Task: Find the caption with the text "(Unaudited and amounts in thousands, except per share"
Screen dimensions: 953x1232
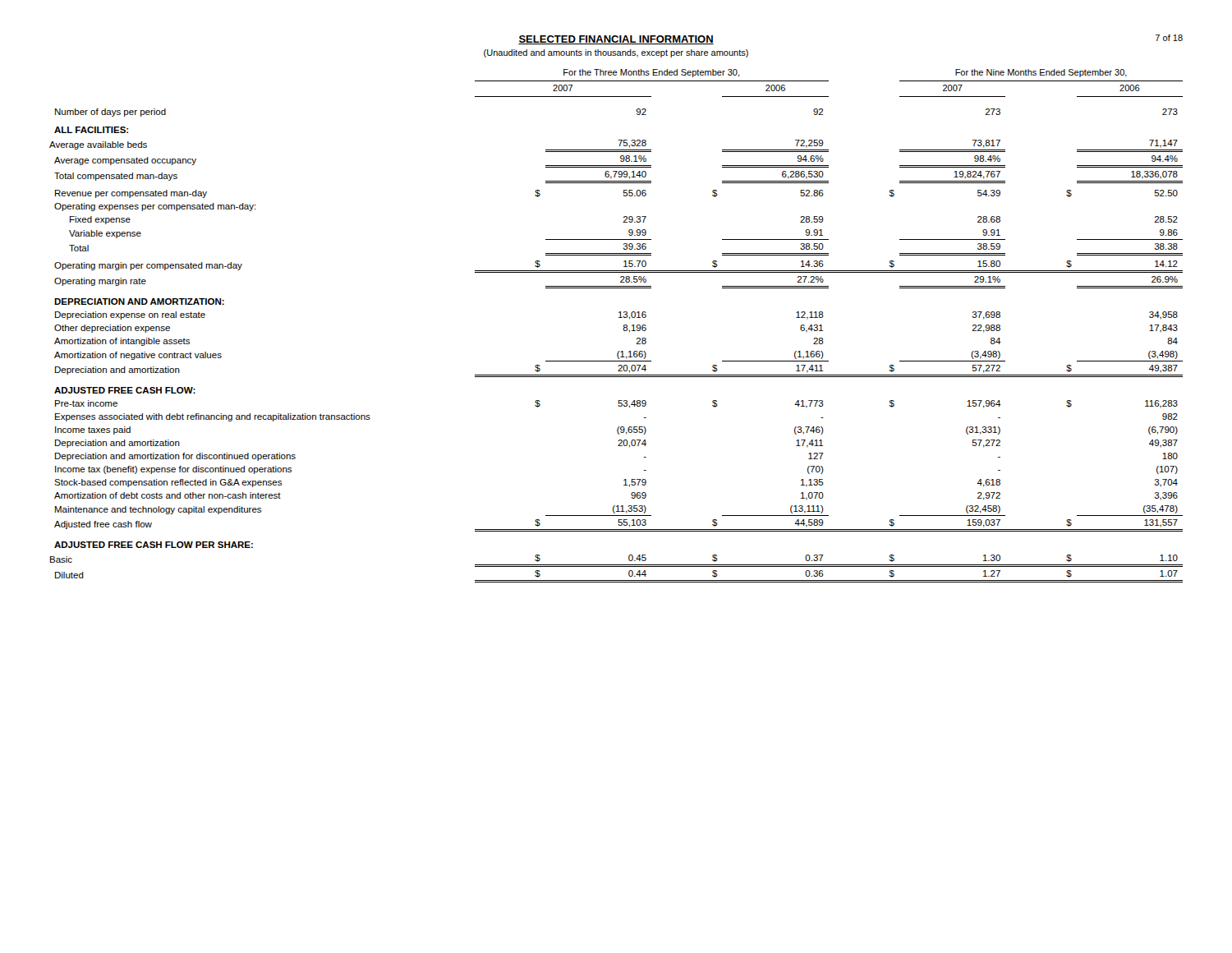Action: pyautogui.click(x=616, y=53)
